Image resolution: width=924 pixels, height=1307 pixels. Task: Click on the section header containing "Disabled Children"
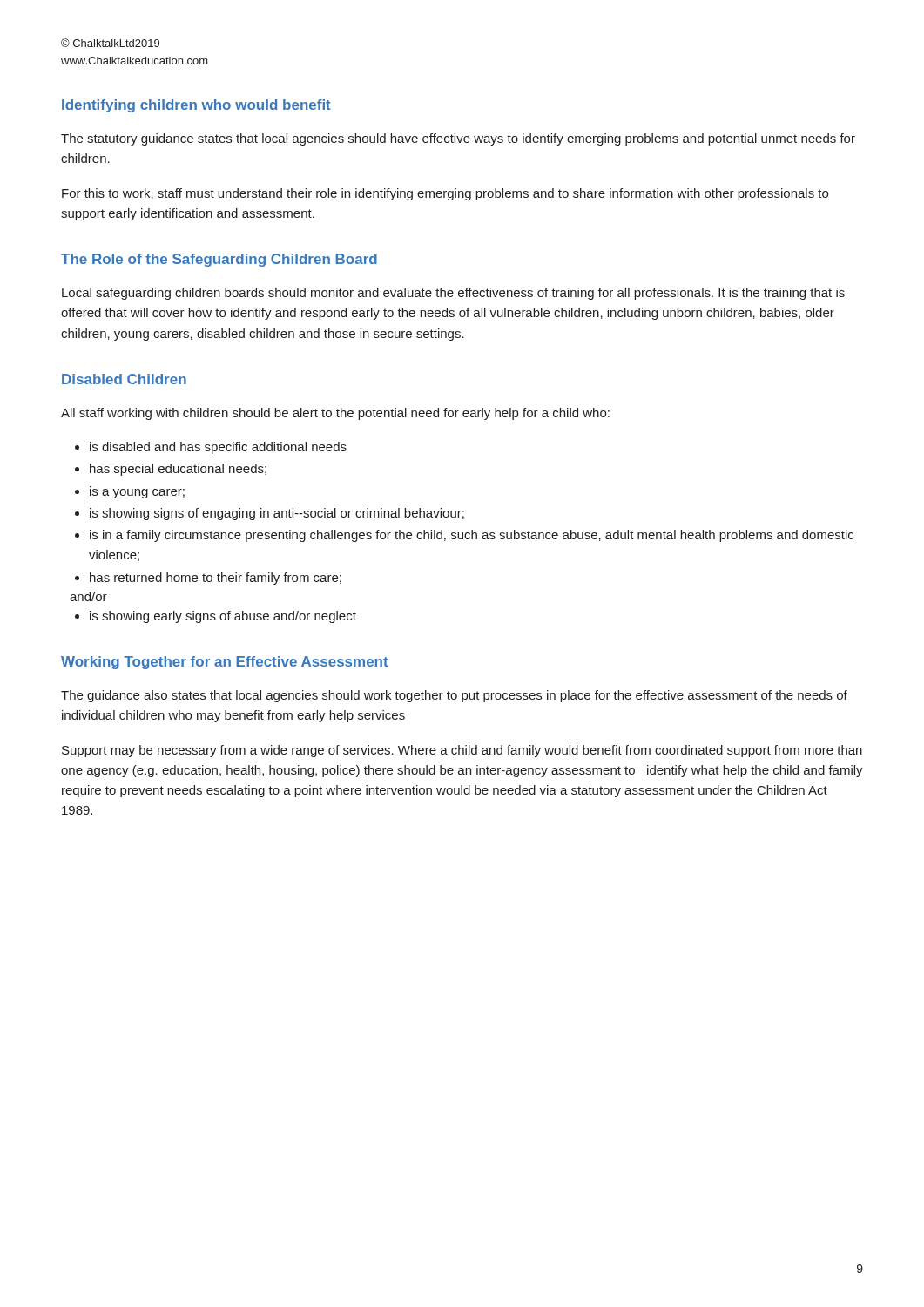click(x=124, y=379)
